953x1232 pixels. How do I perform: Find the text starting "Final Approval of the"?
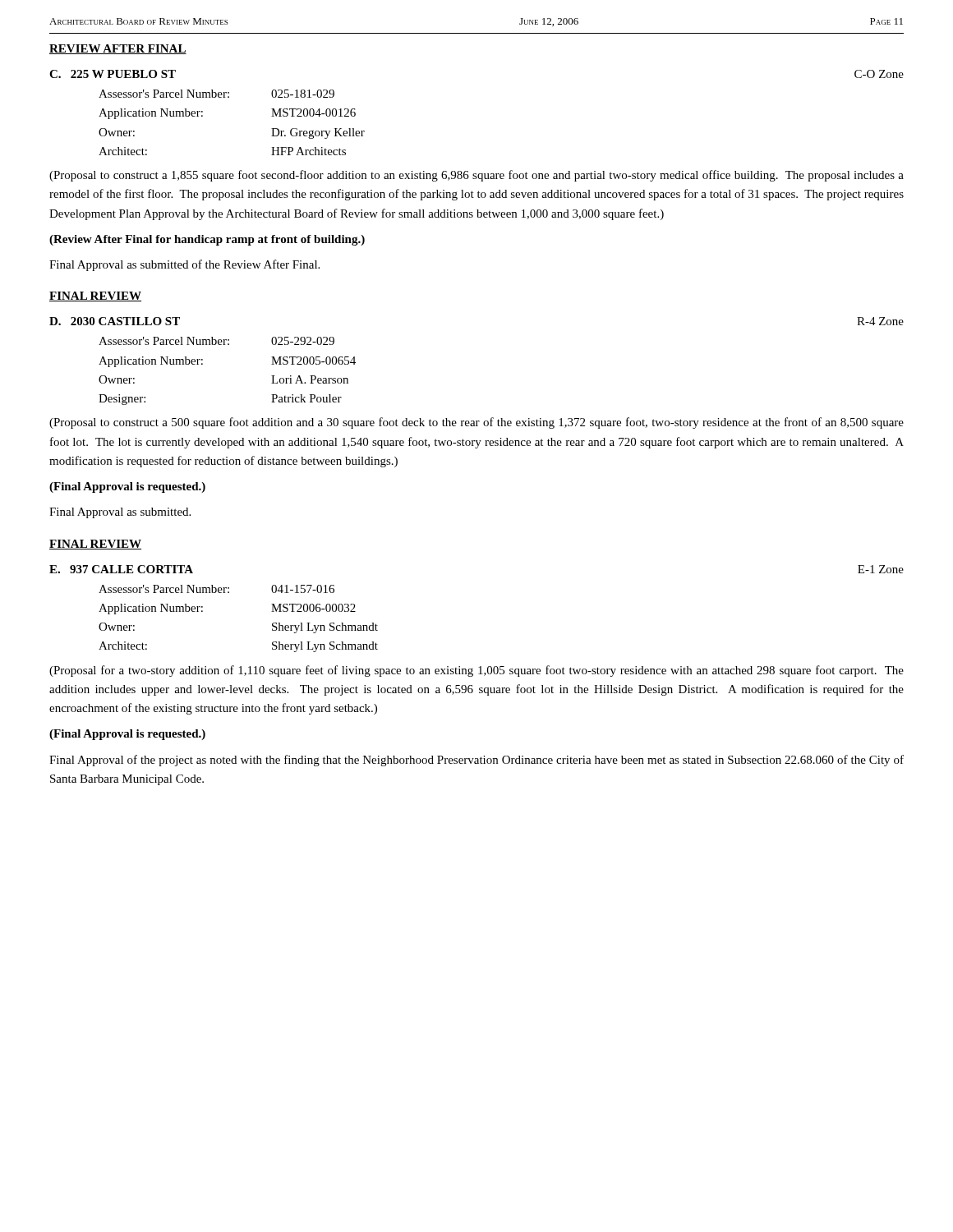(x=476, y=769)
